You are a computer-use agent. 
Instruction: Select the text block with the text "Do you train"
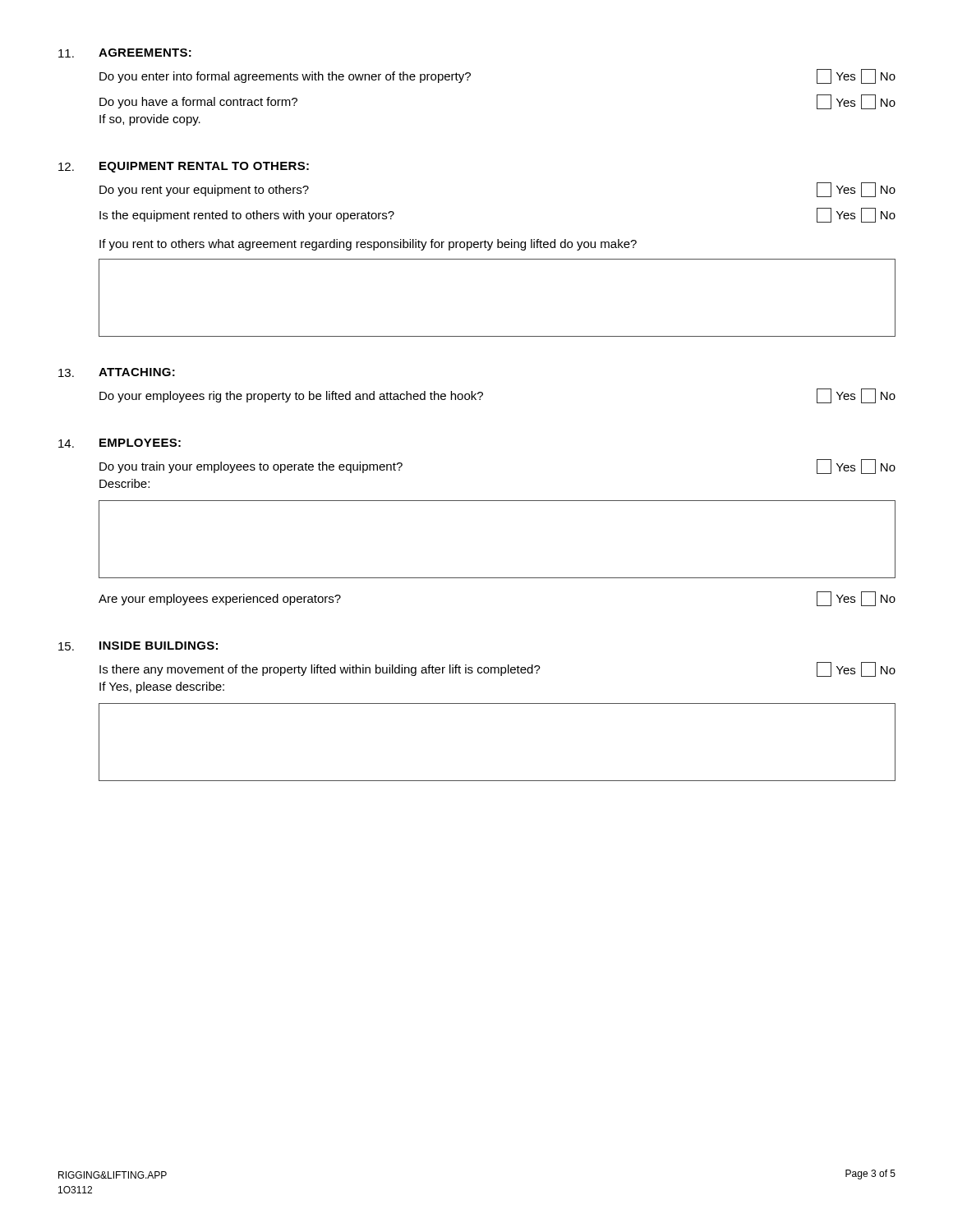coord(251,475)
